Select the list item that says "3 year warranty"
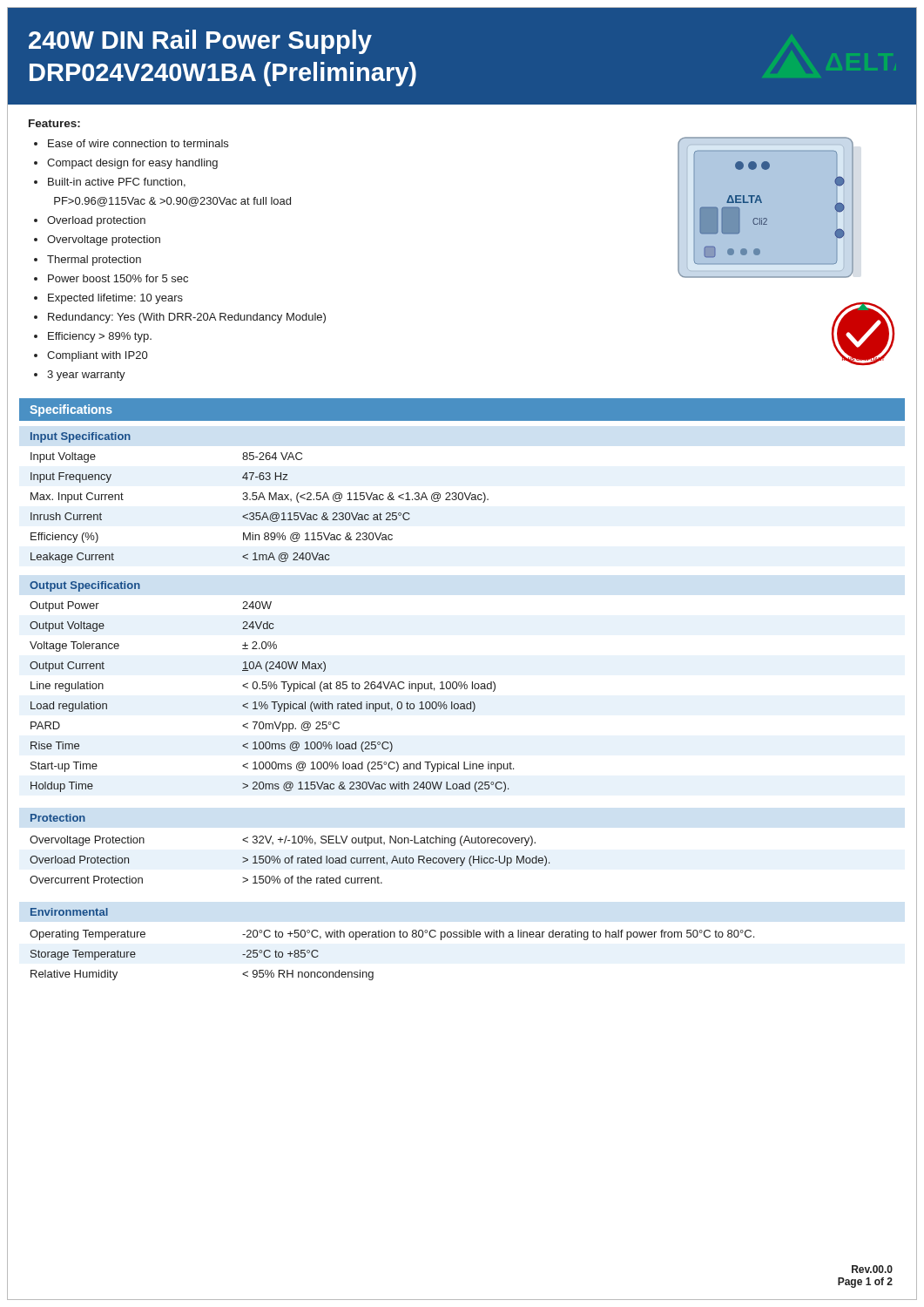Viewport: 924px width, 1307px height. [86, 374]
